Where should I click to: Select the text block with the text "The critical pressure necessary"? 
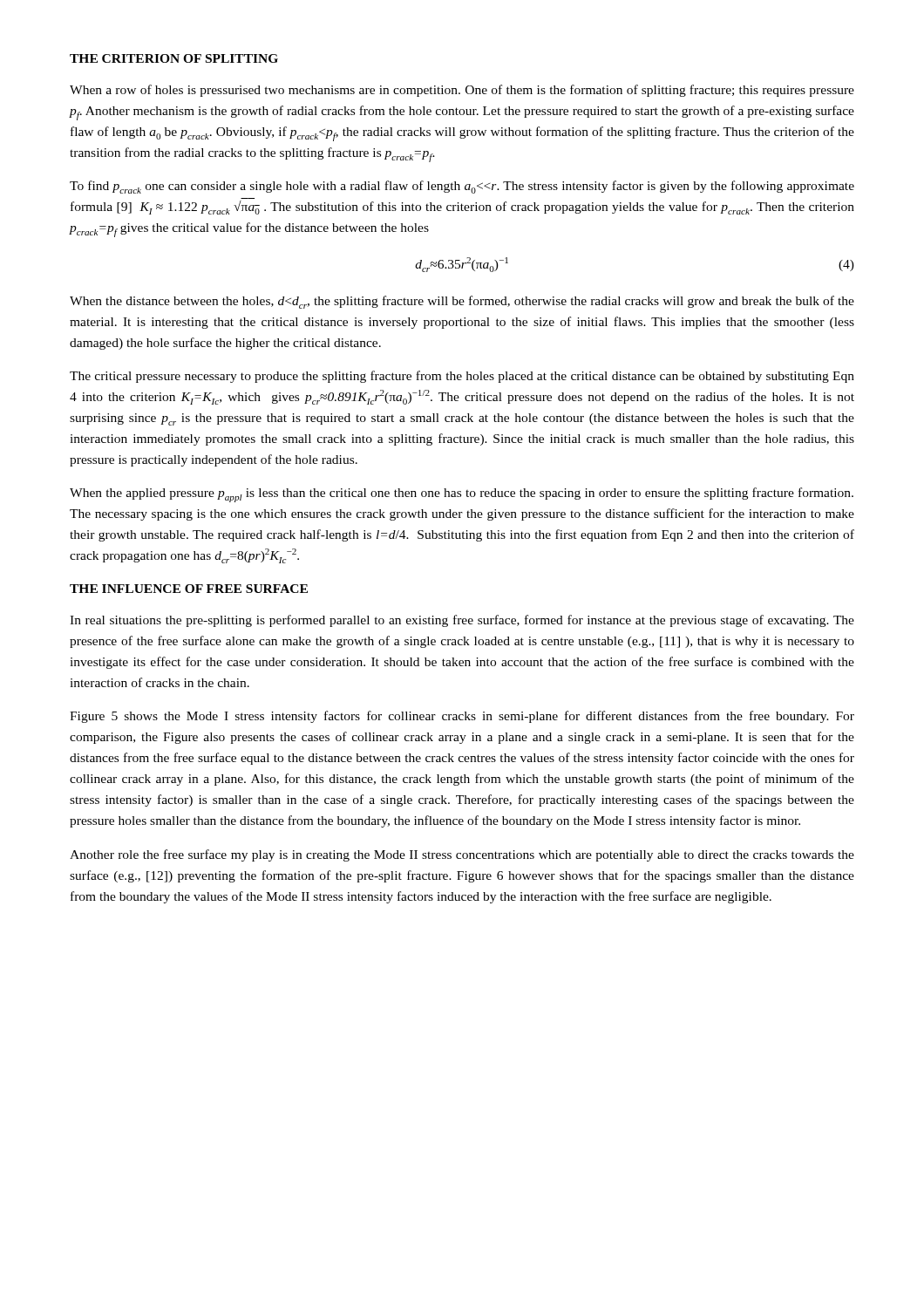[462, 418]
